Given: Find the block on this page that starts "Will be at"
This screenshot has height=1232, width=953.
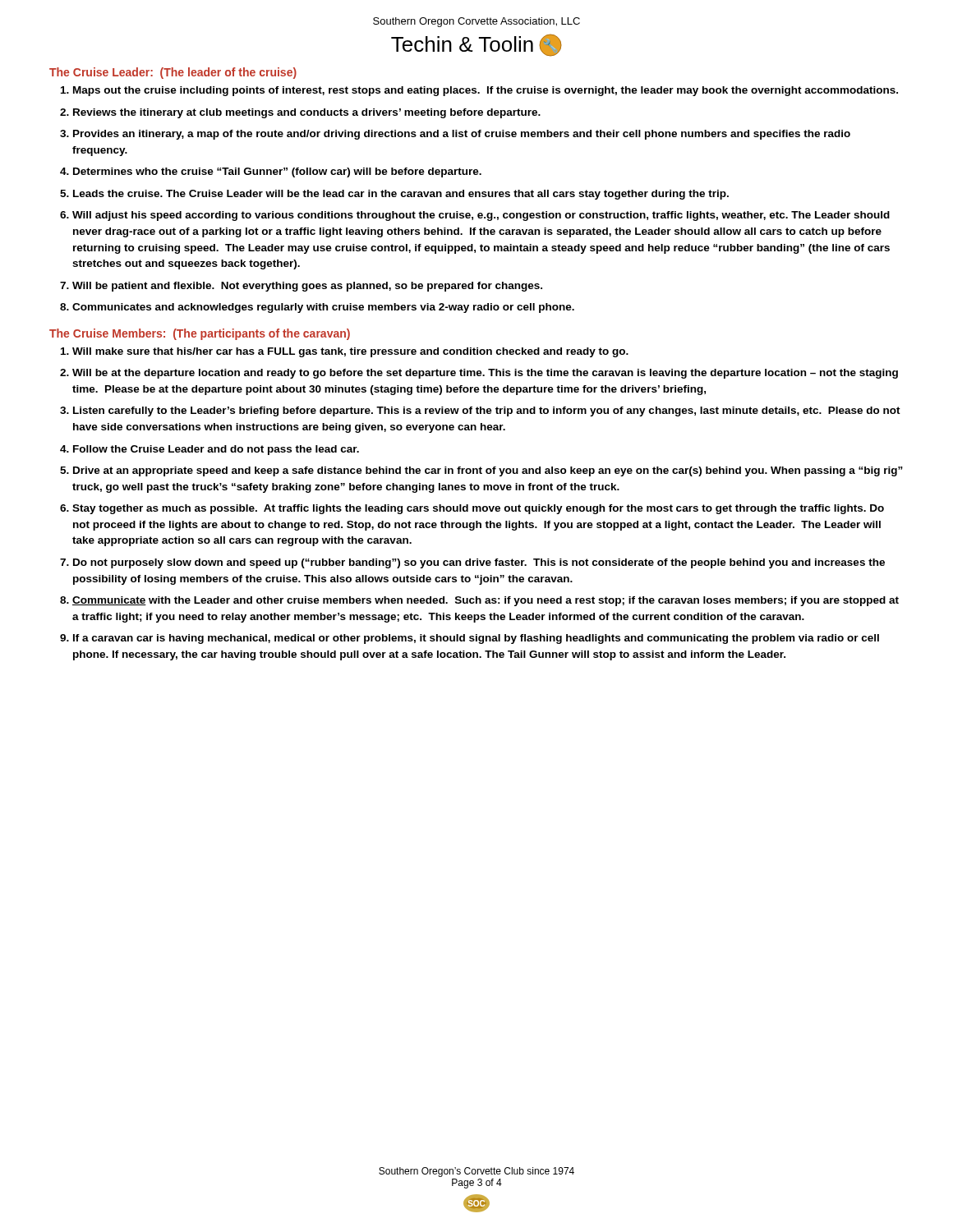Looking at the screenshot, I should click(486, 381).
